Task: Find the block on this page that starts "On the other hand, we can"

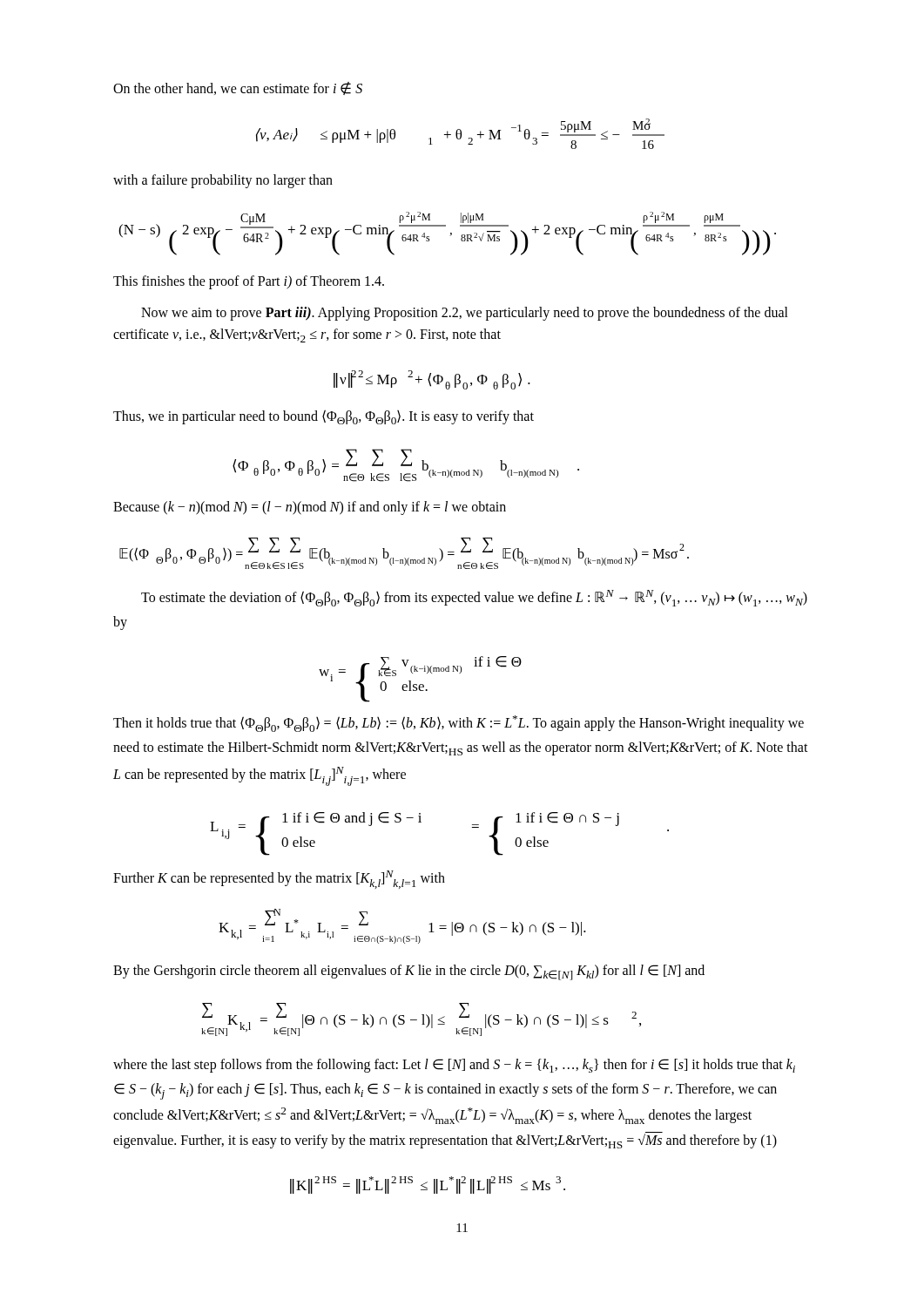Action: [x=238, y=88]
